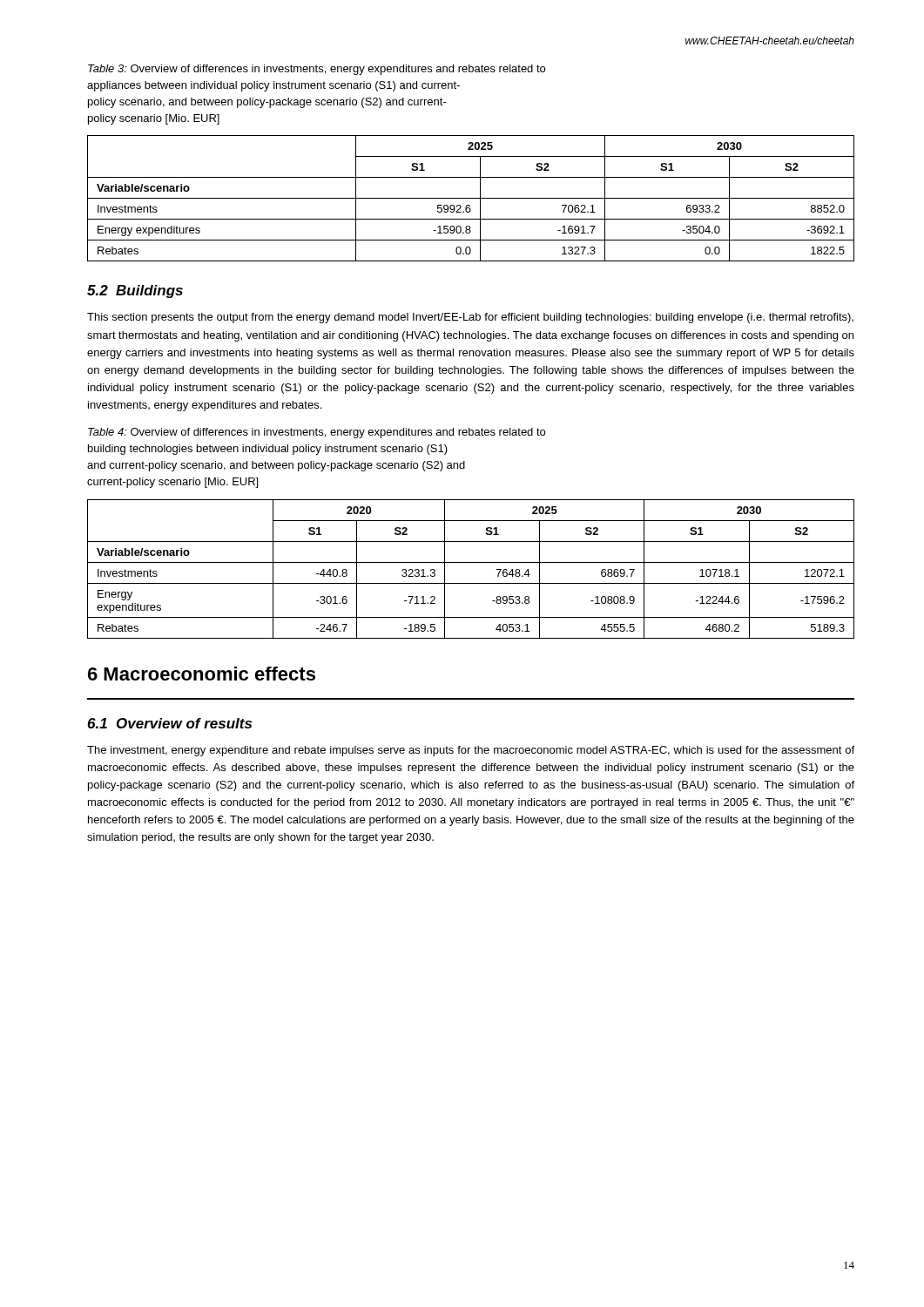Where is the passage that starts "This section presents the output from the"?
Viewport: 924px width, 1307px height.
pos(471,361)
